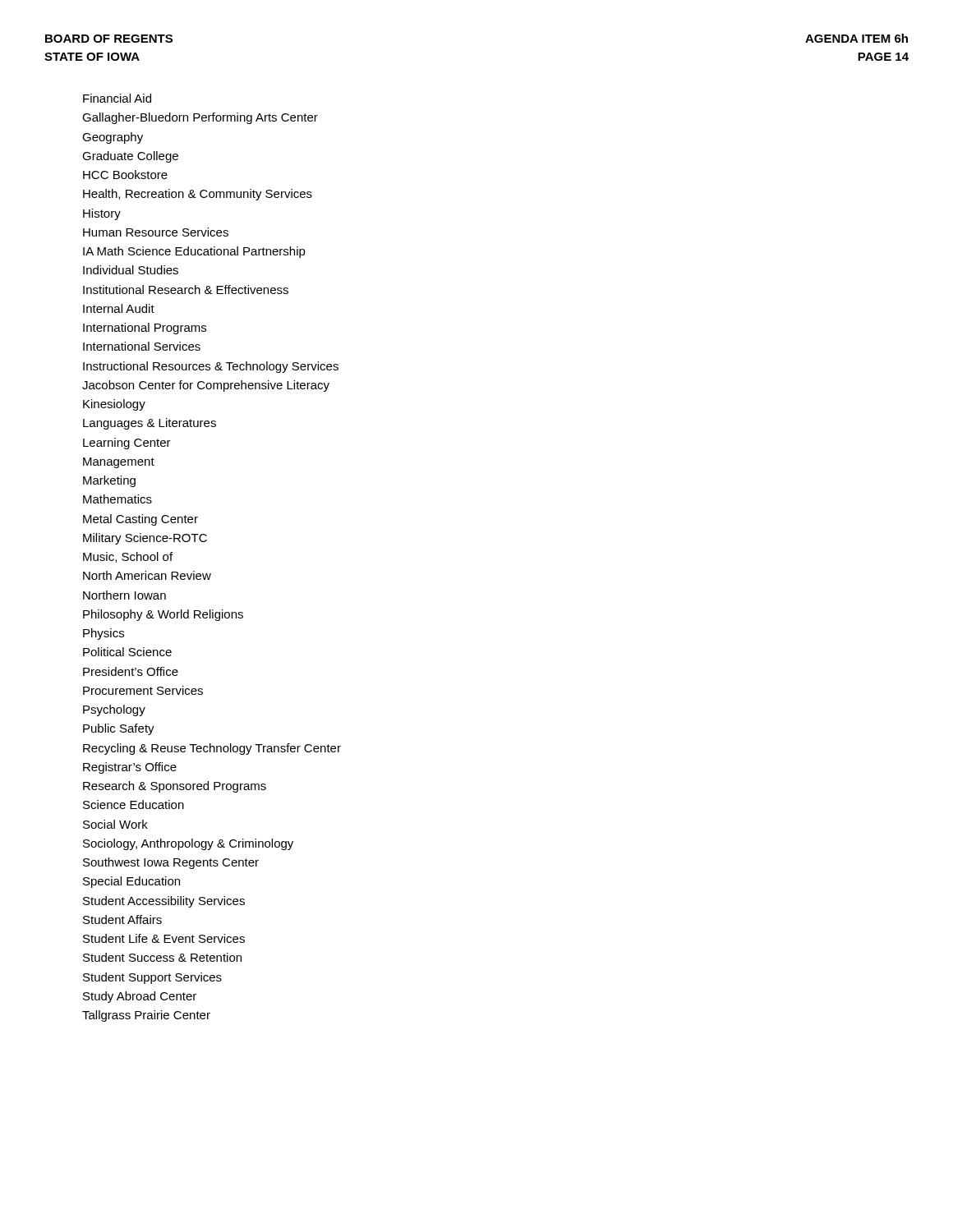Select the block starting "Study Abroad Center"

(139, 996)
